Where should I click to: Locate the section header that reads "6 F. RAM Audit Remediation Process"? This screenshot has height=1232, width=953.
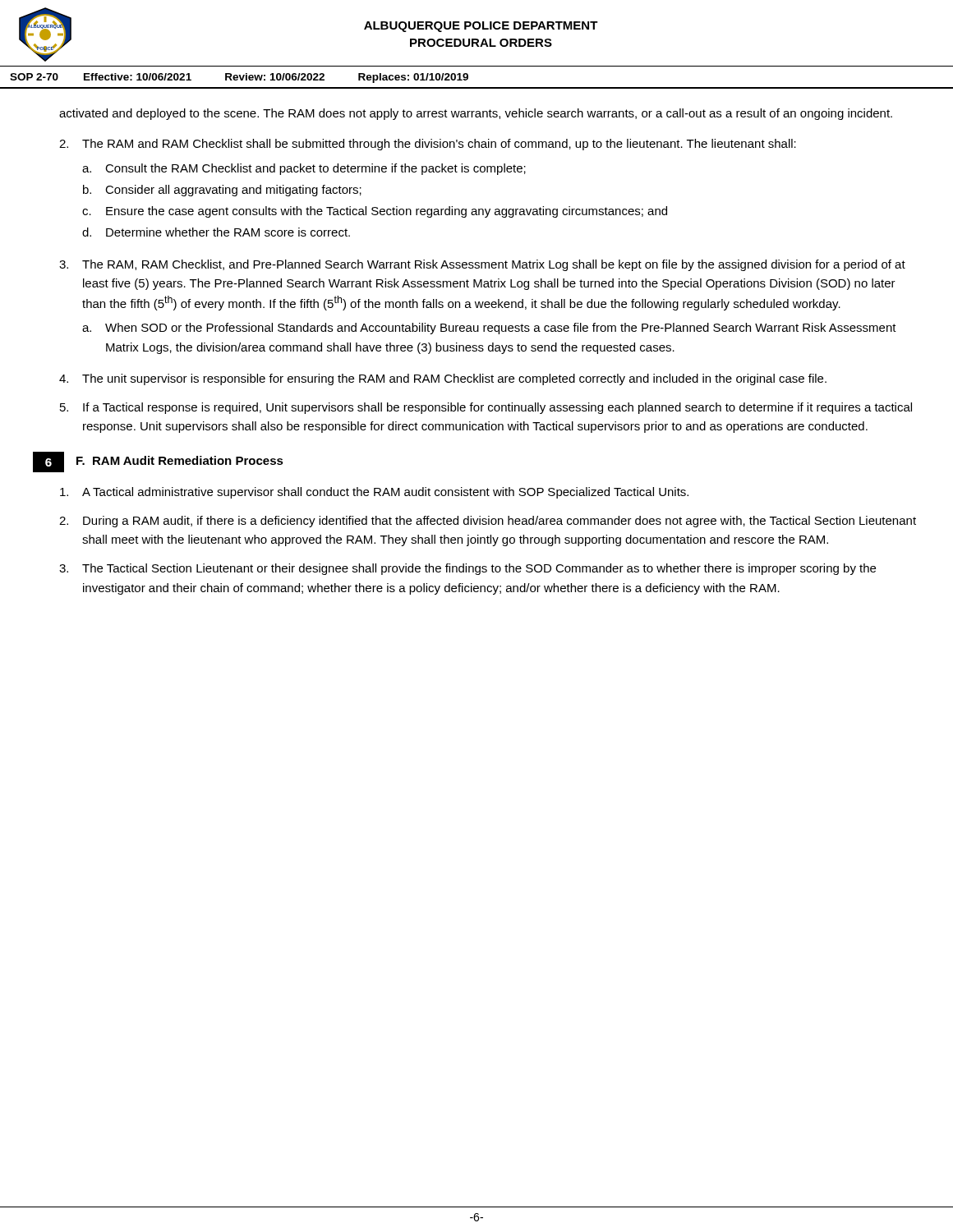coord(158,461)
